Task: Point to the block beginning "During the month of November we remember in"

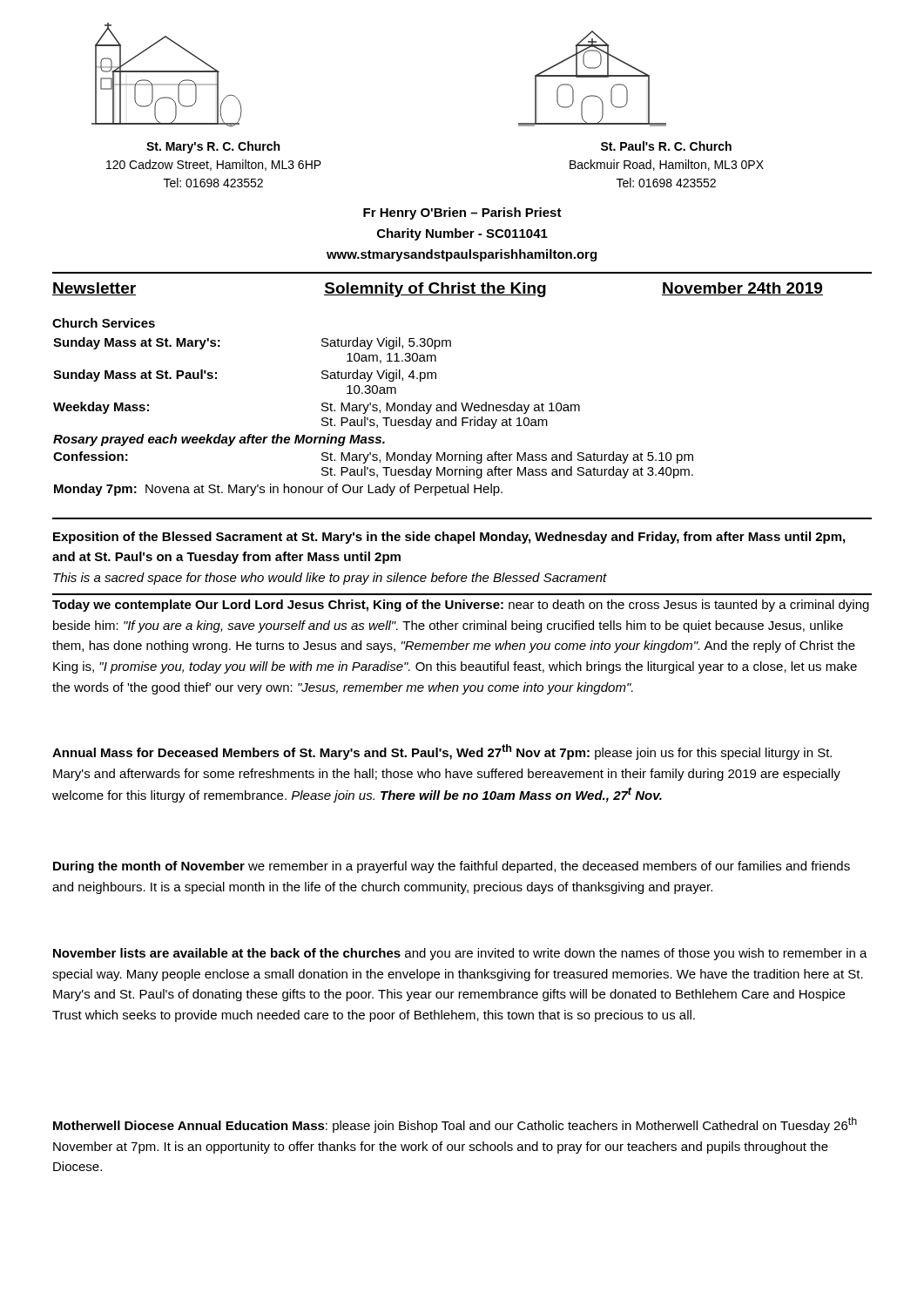Action: [451, 876]
